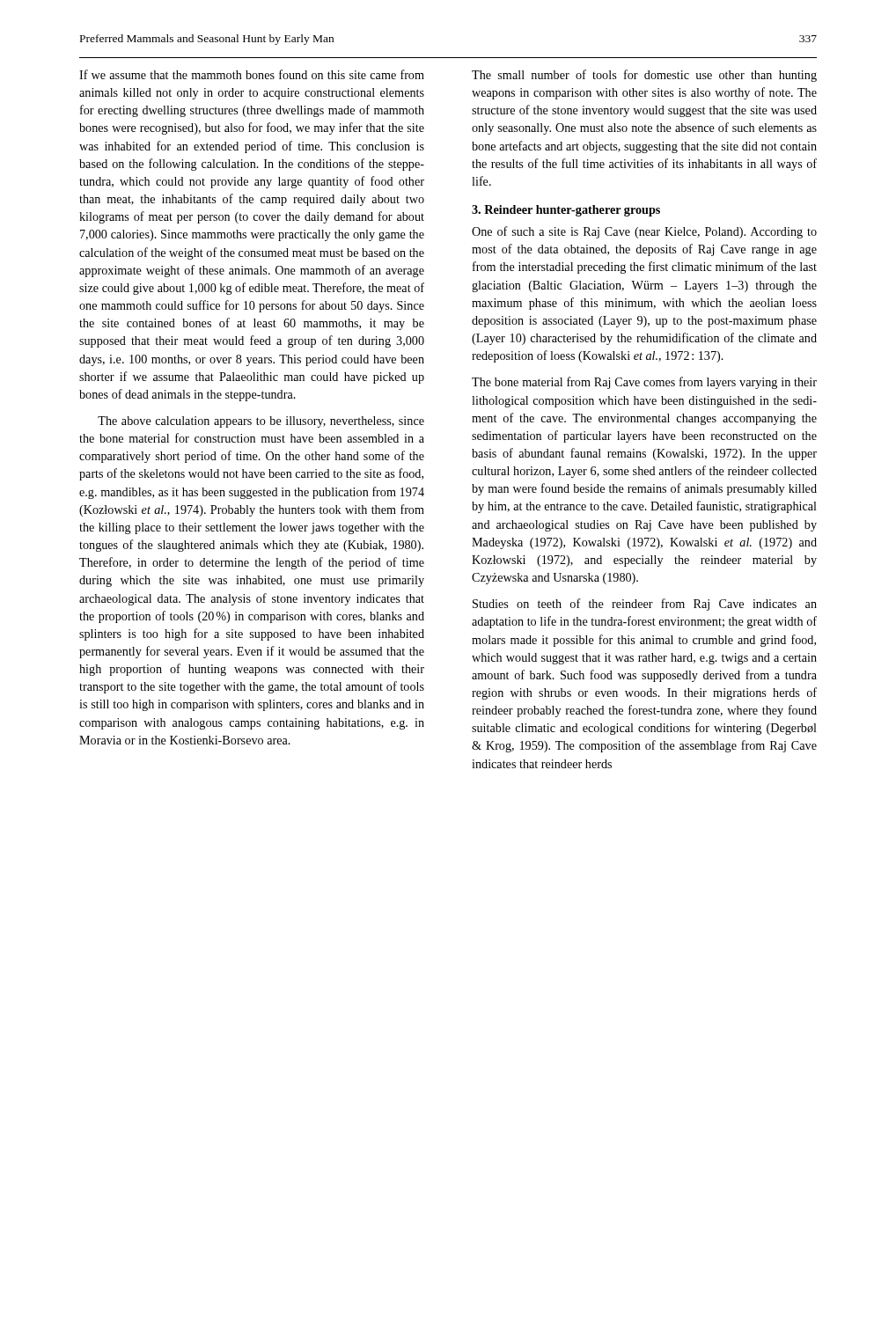This screenshot has height=1320, width=896.
Task: Navigate to the text starting "The above calculation appears"
Action: point(252,580)
